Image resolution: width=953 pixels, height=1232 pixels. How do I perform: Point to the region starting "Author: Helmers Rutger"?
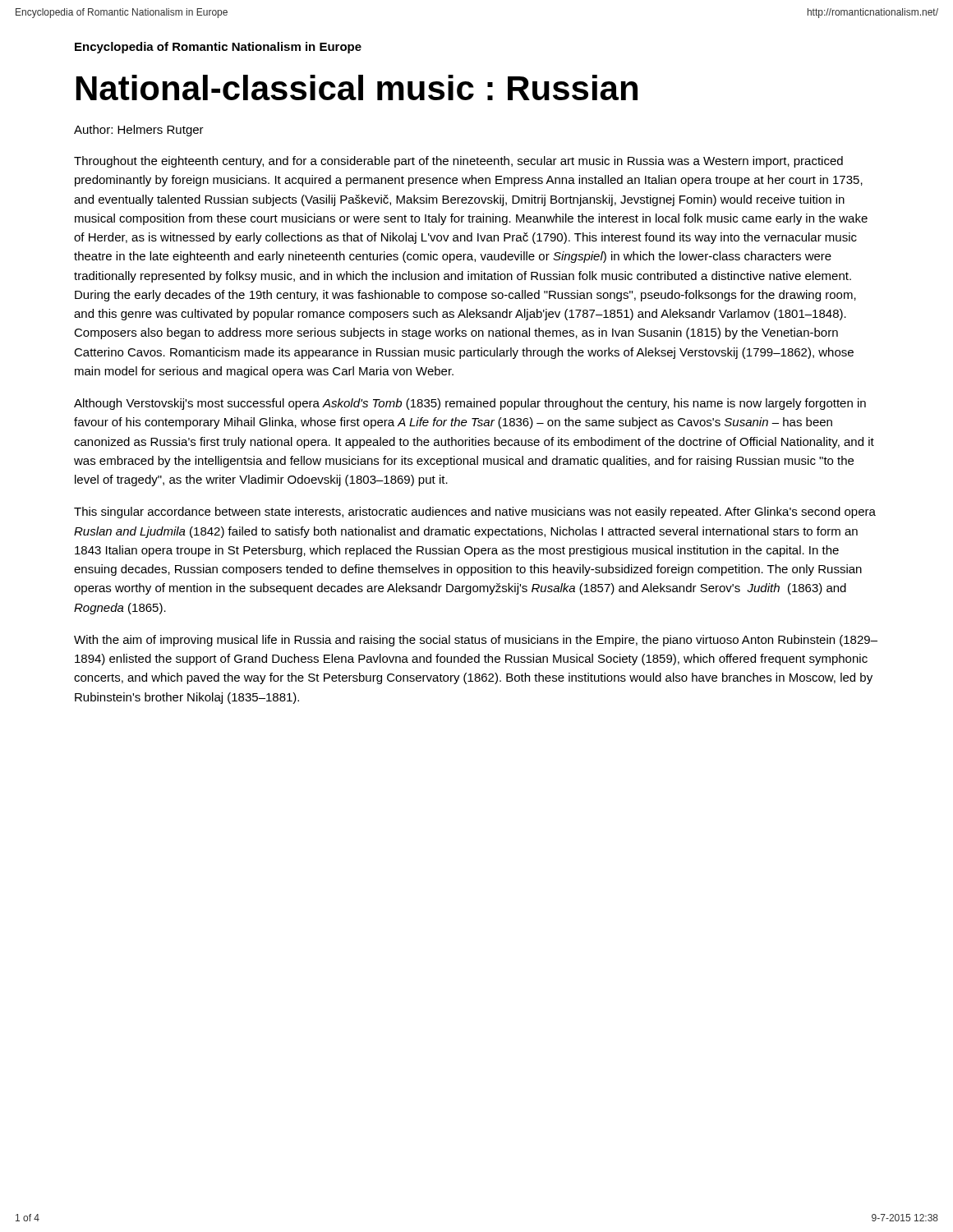tap(139, 131)
